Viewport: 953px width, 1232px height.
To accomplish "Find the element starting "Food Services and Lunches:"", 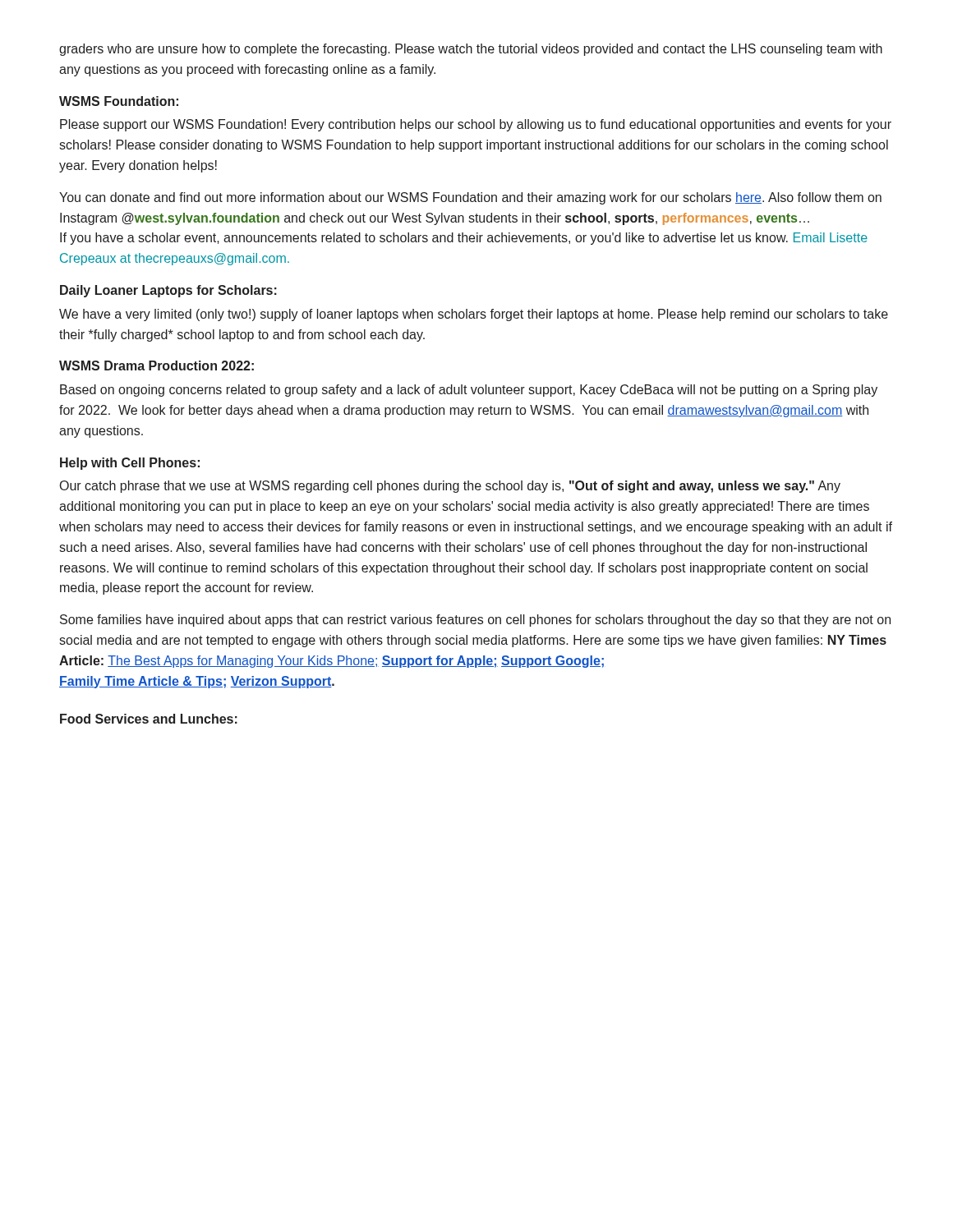I will 149,719.
